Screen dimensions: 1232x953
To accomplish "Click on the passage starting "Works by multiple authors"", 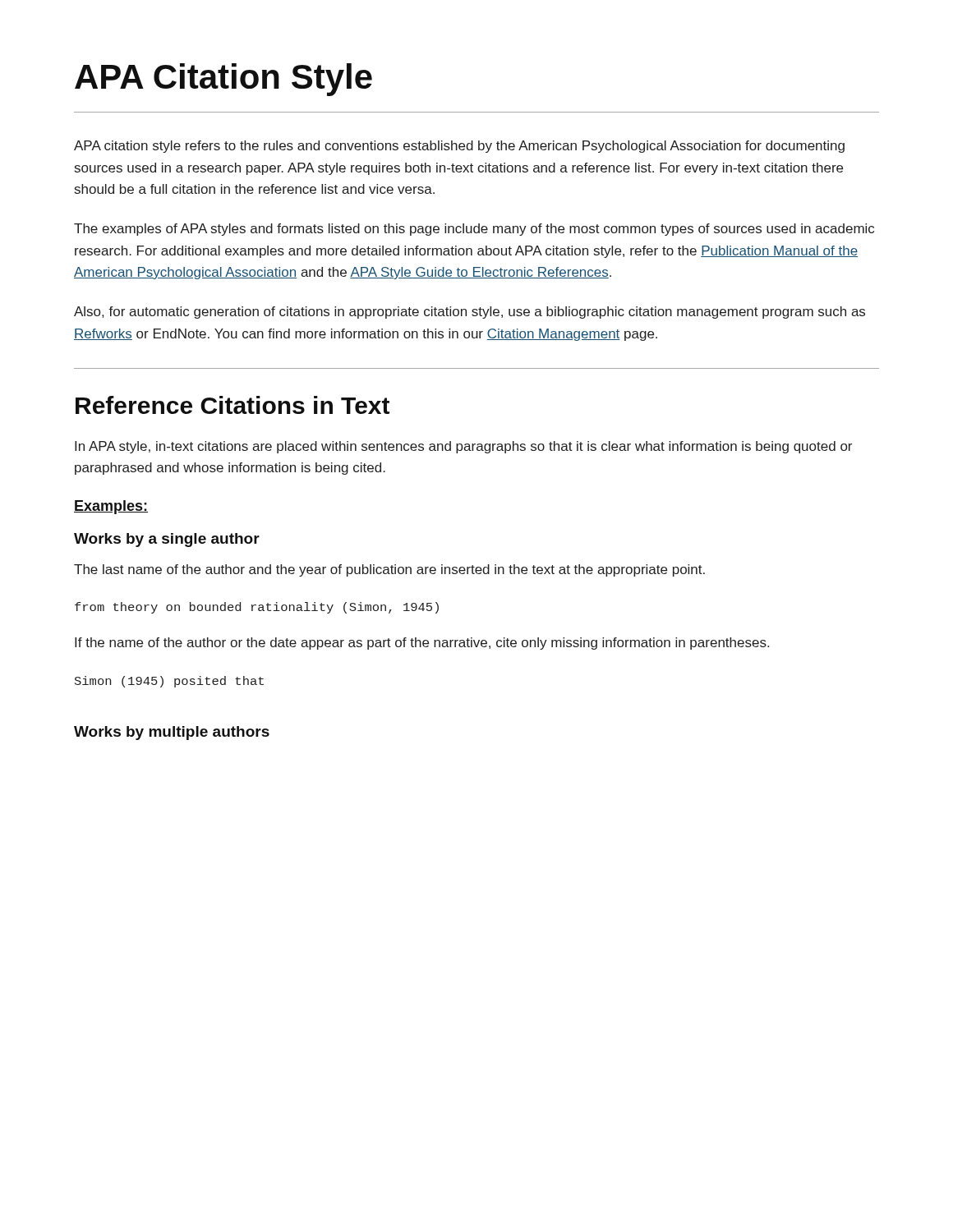I will pyautogui.click(x=172, y=733).
